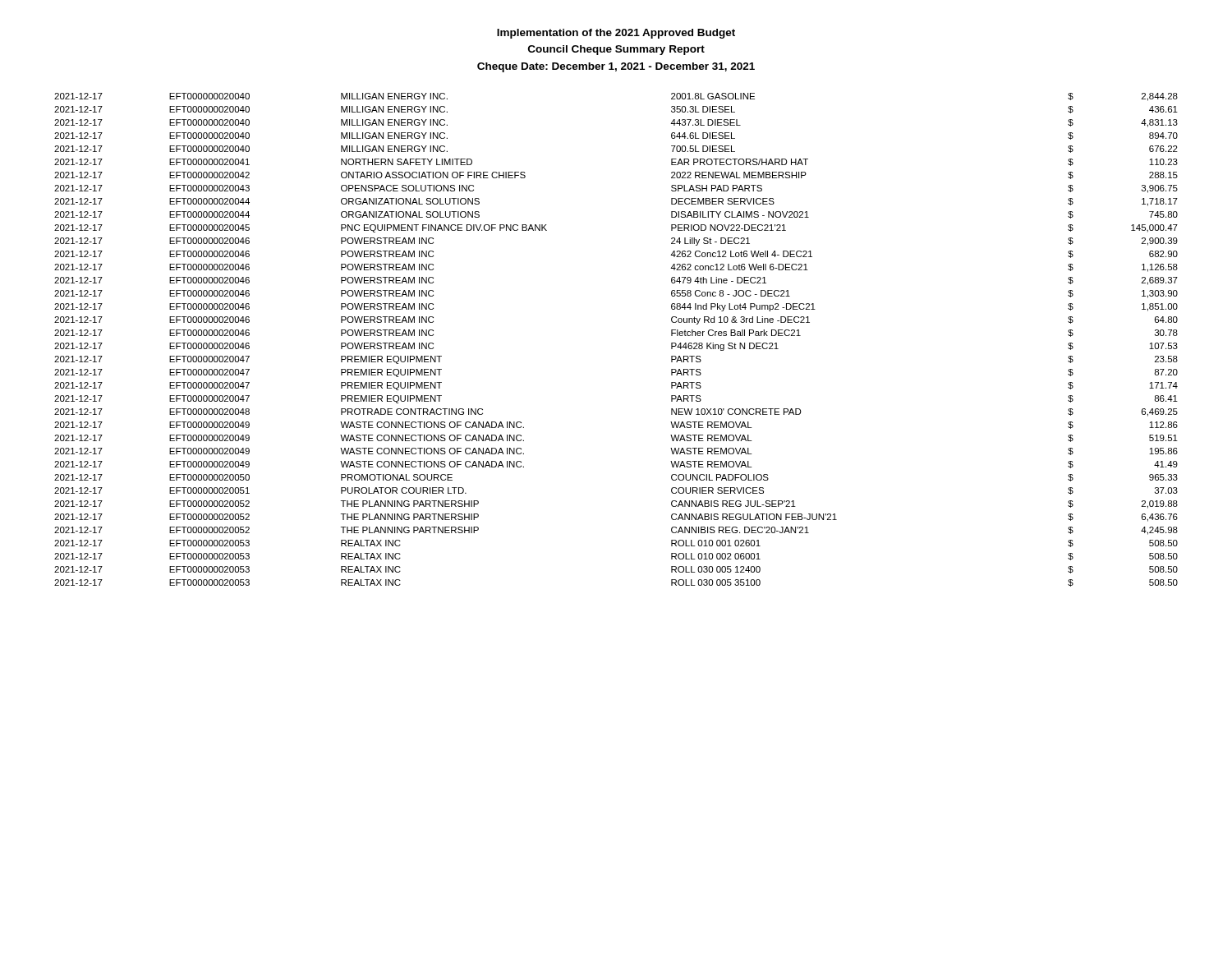Screen dimensions: 953x1232
Task: Locate the table with the text "700.5L DIESEL"
Action: click(616, 339)
